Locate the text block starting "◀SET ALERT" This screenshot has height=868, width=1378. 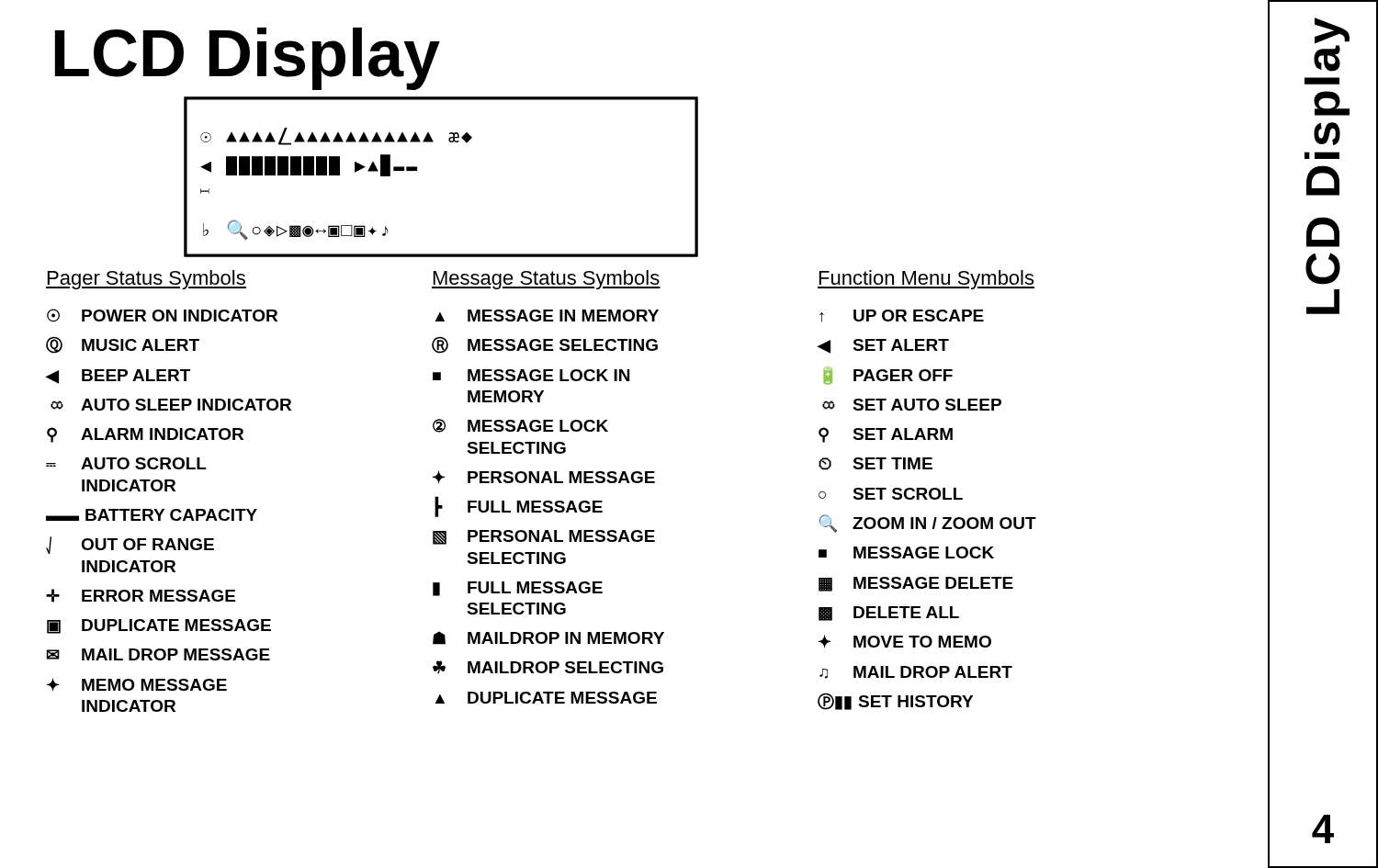(883, 346)
